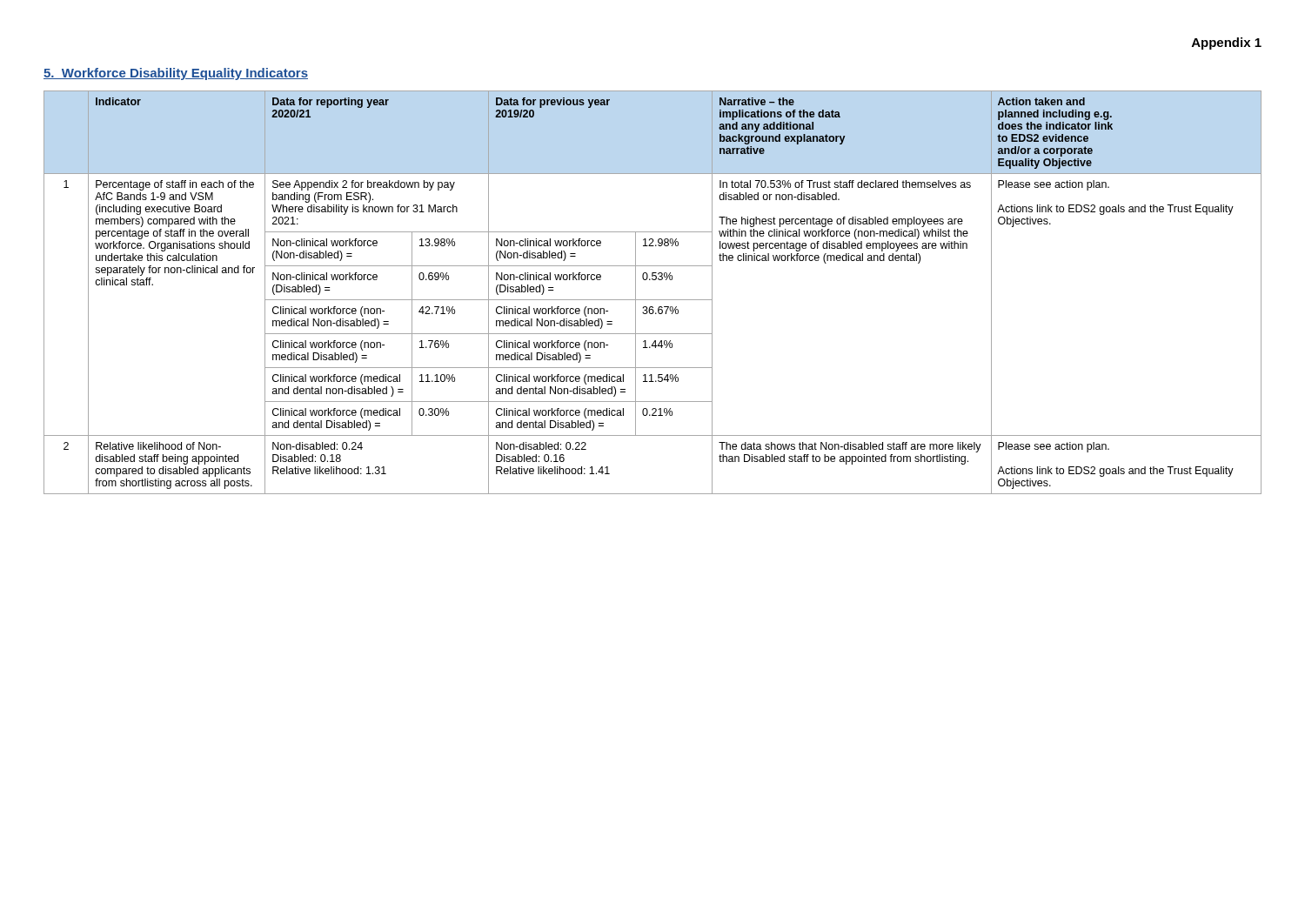The height and width of the screenshot is (924, 1305).
Task: Click on the text block starting "5. Workforce Disability Equality Indicators"
Action: (176, 73)
